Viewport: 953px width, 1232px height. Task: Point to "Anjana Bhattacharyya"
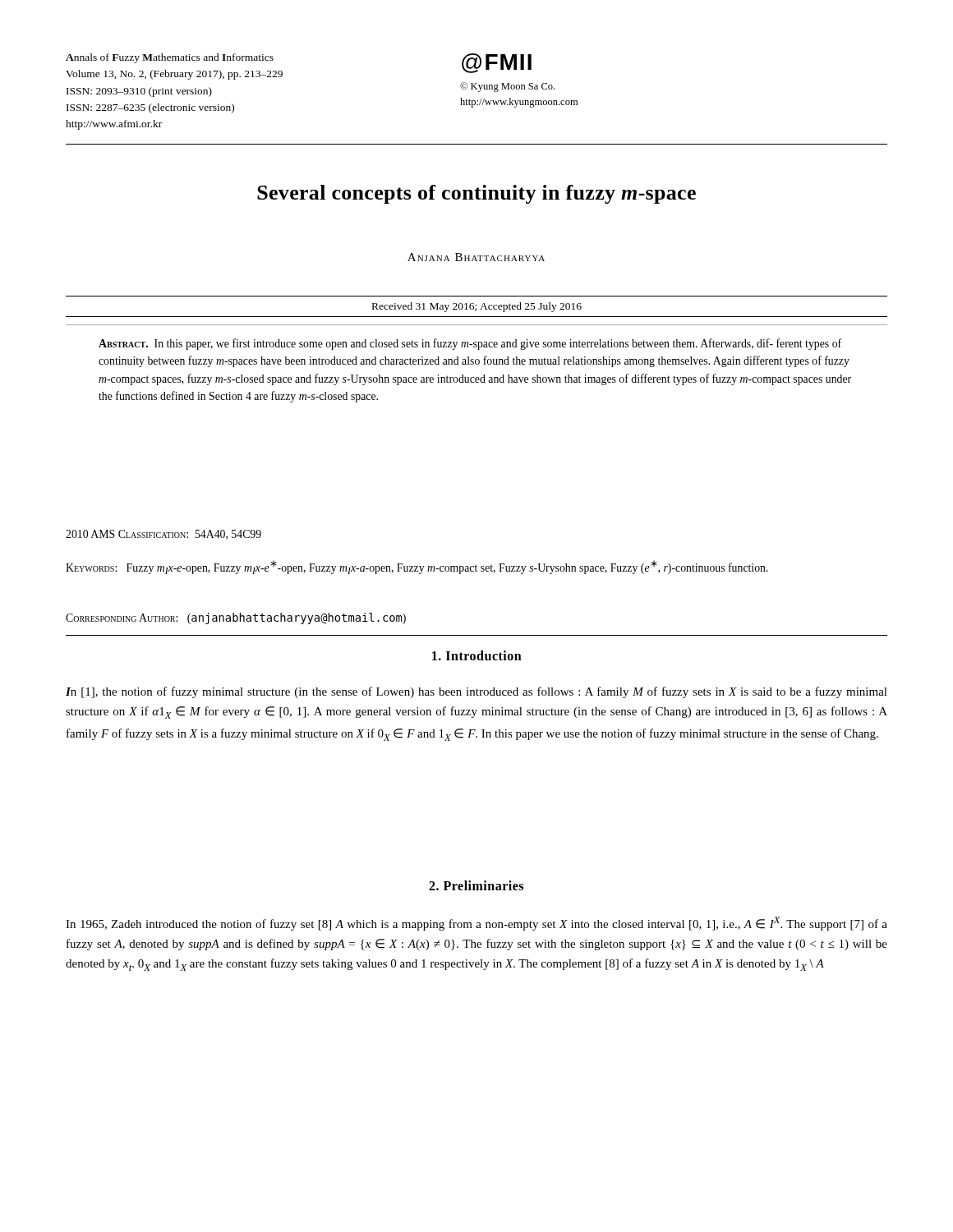pos(476,257)
